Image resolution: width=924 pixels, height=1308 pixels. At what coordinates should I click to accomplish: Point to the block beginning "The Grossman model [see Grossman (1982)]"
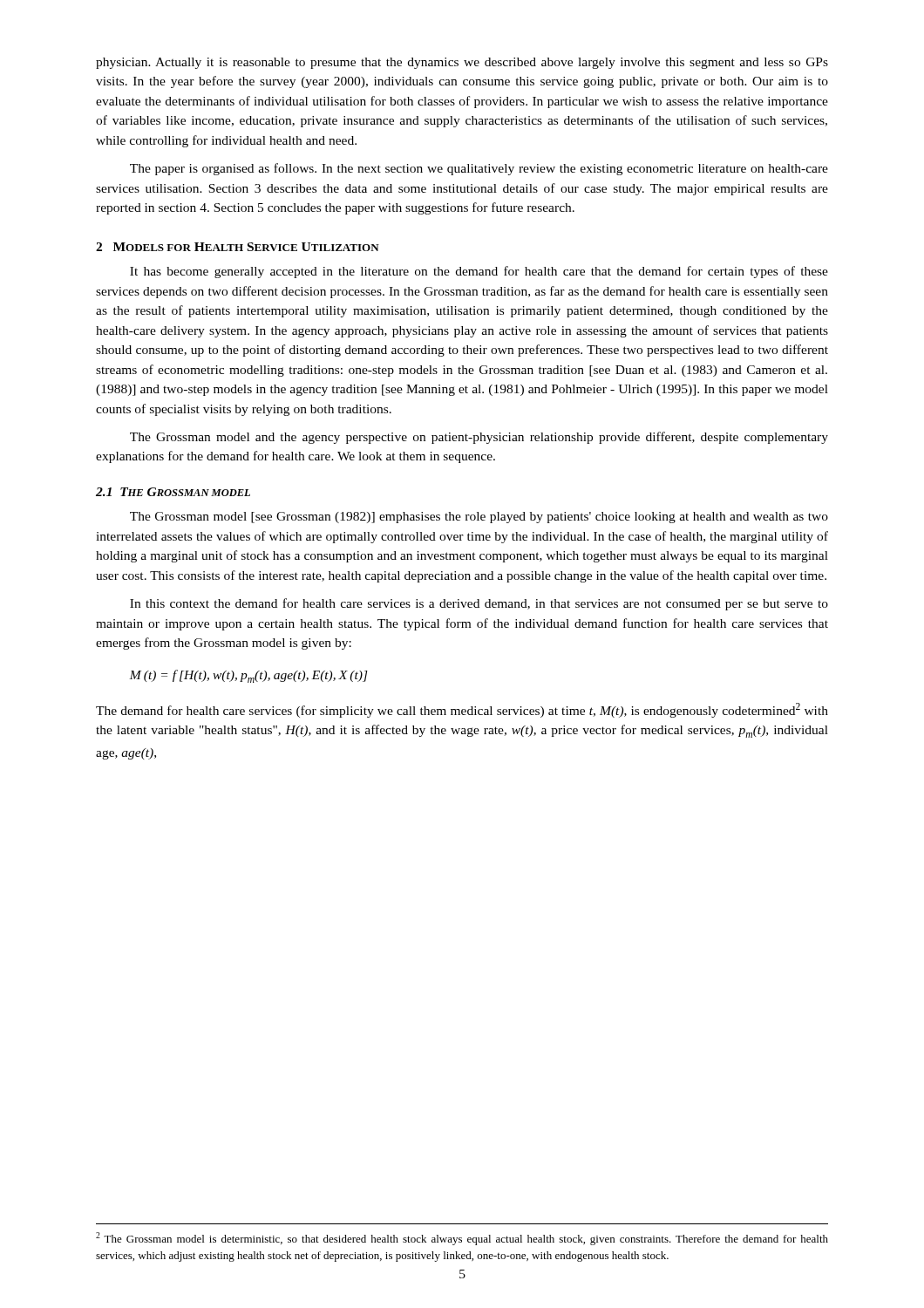[x=462, y=546]
